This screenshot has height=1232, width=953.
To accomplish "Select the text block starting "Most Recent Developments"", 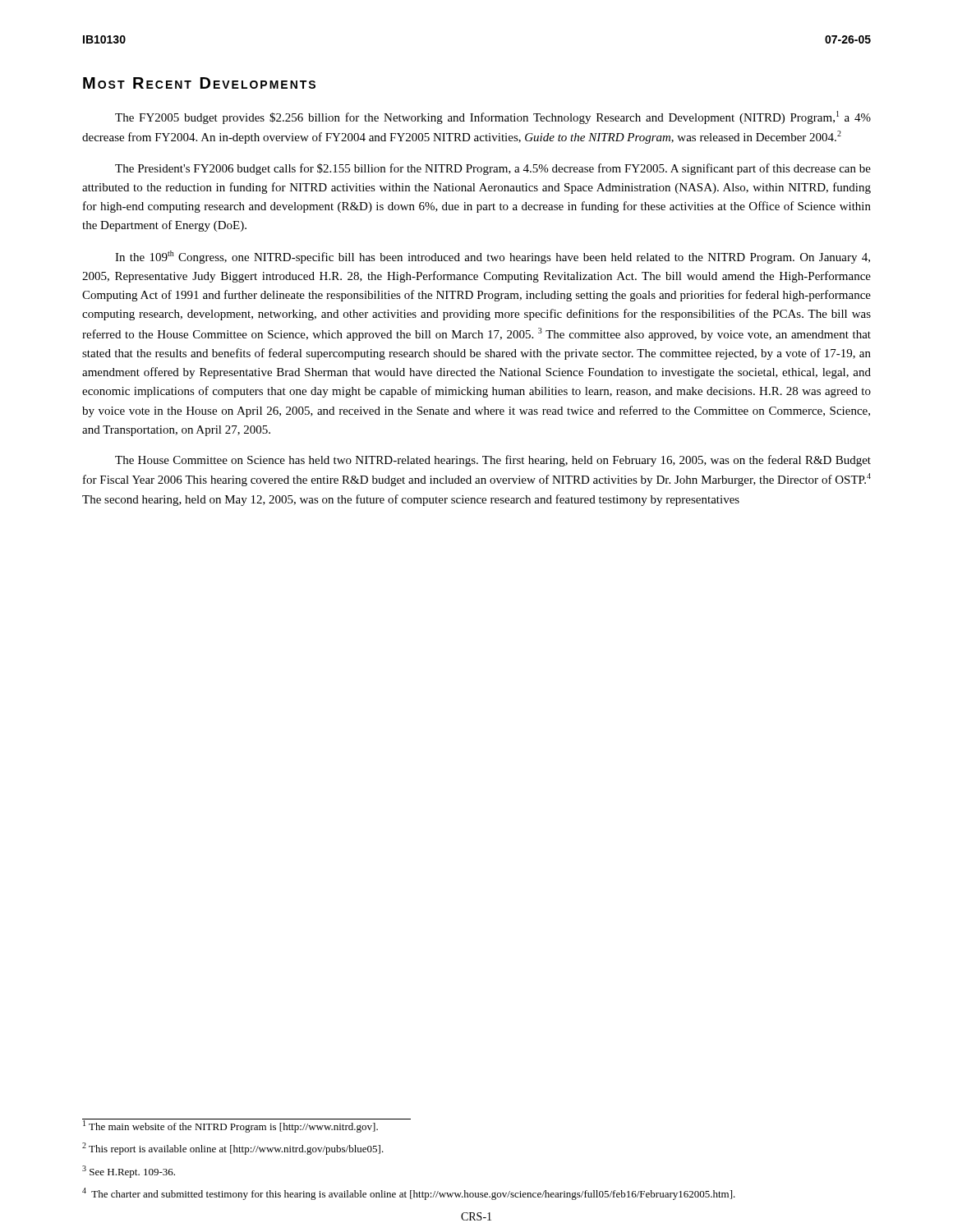I will 200,83.
